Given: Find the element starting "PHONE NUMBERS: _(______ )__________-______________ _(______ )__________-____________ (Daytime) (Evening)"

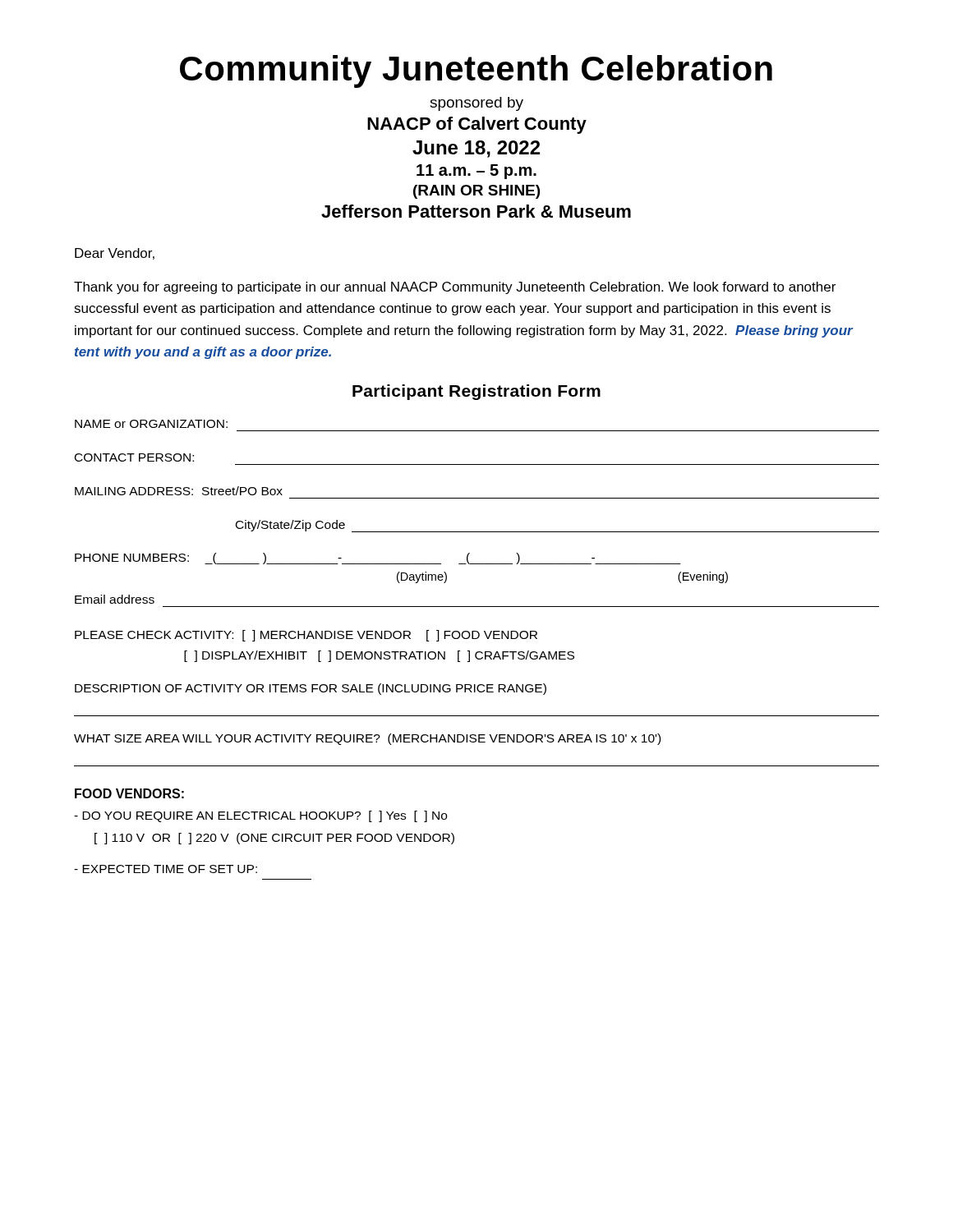Looking at the screenshot, I should click(x=476, y=567).
